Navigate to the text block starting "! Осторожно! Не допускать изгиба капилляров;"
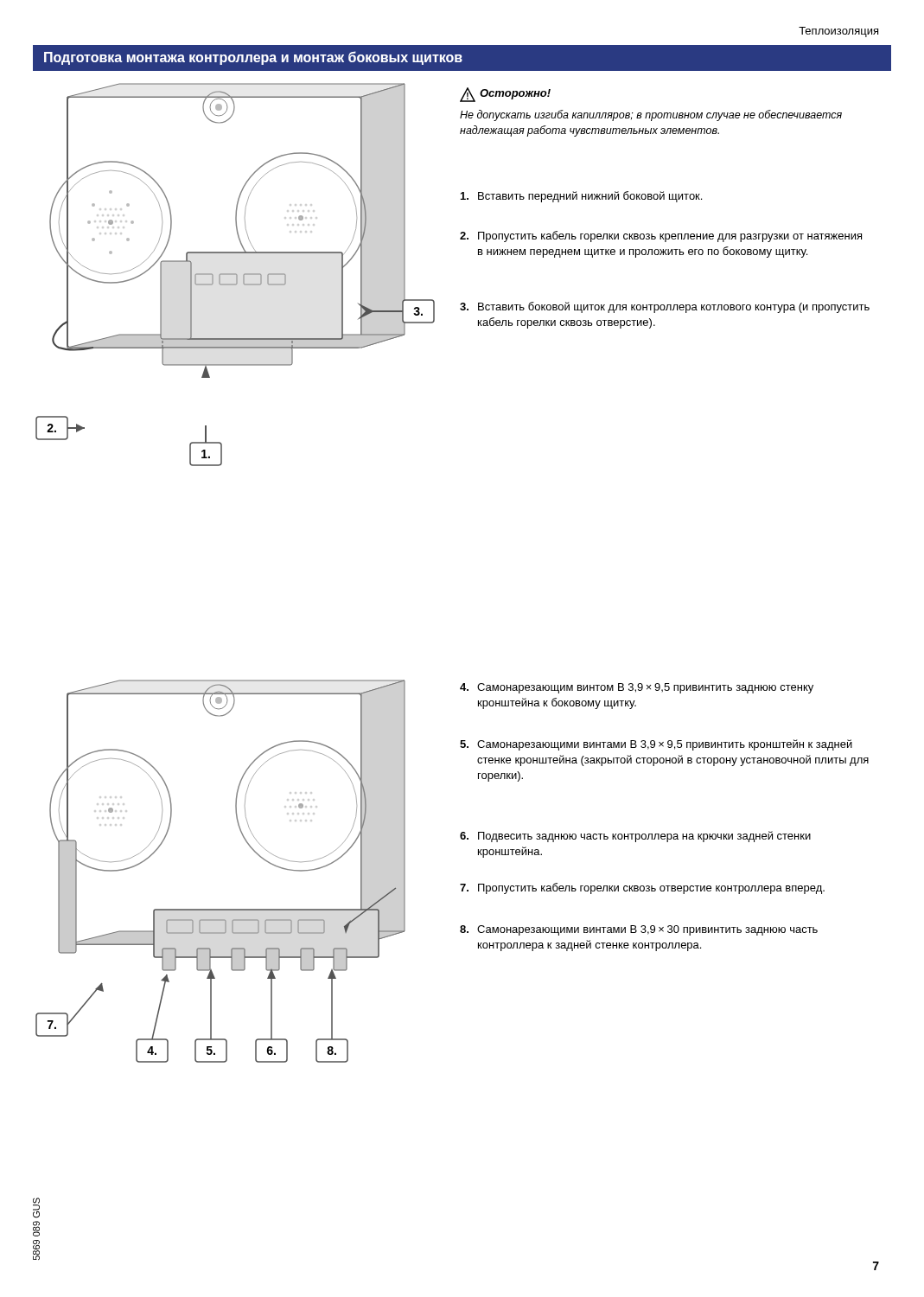The image size is (924, 1297). click(666, 113)
